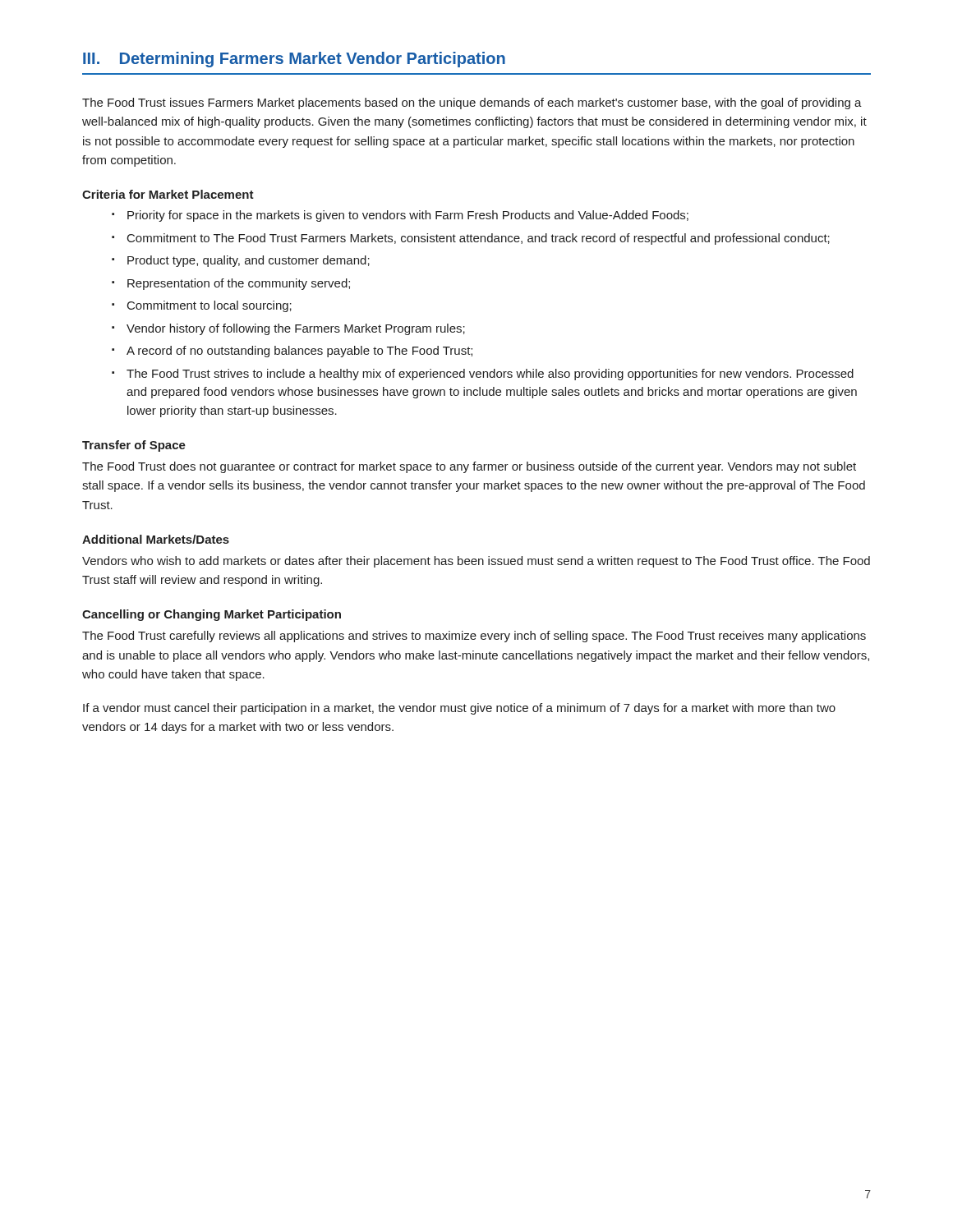Where is the passage that starts "Vendor history of following the Farmers"?
Viewport: 953px width, 1232px height.
[296, 328]
